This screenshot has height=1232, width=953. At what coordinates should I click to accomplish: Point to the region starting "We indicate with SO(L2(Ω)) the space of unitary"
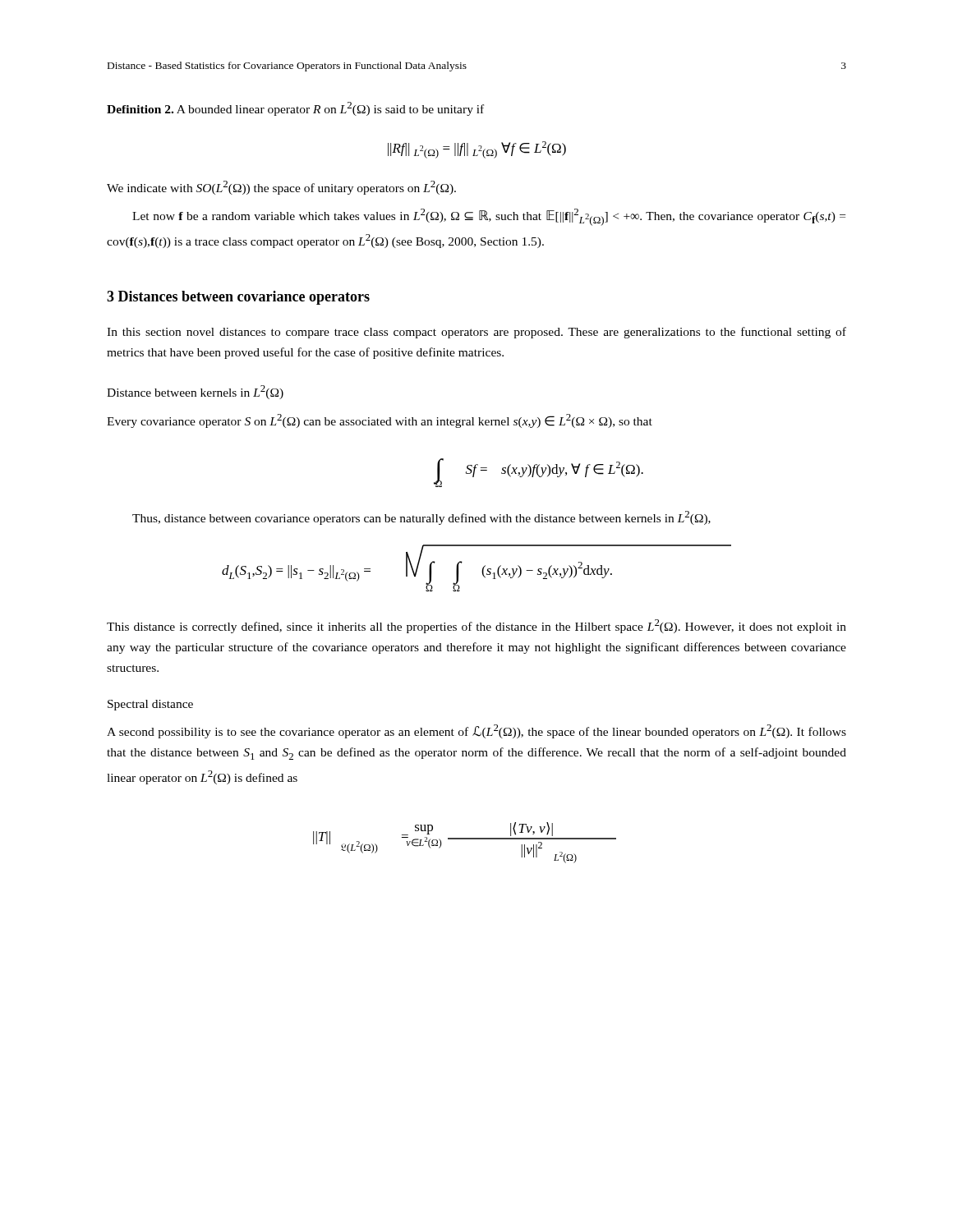282,186
